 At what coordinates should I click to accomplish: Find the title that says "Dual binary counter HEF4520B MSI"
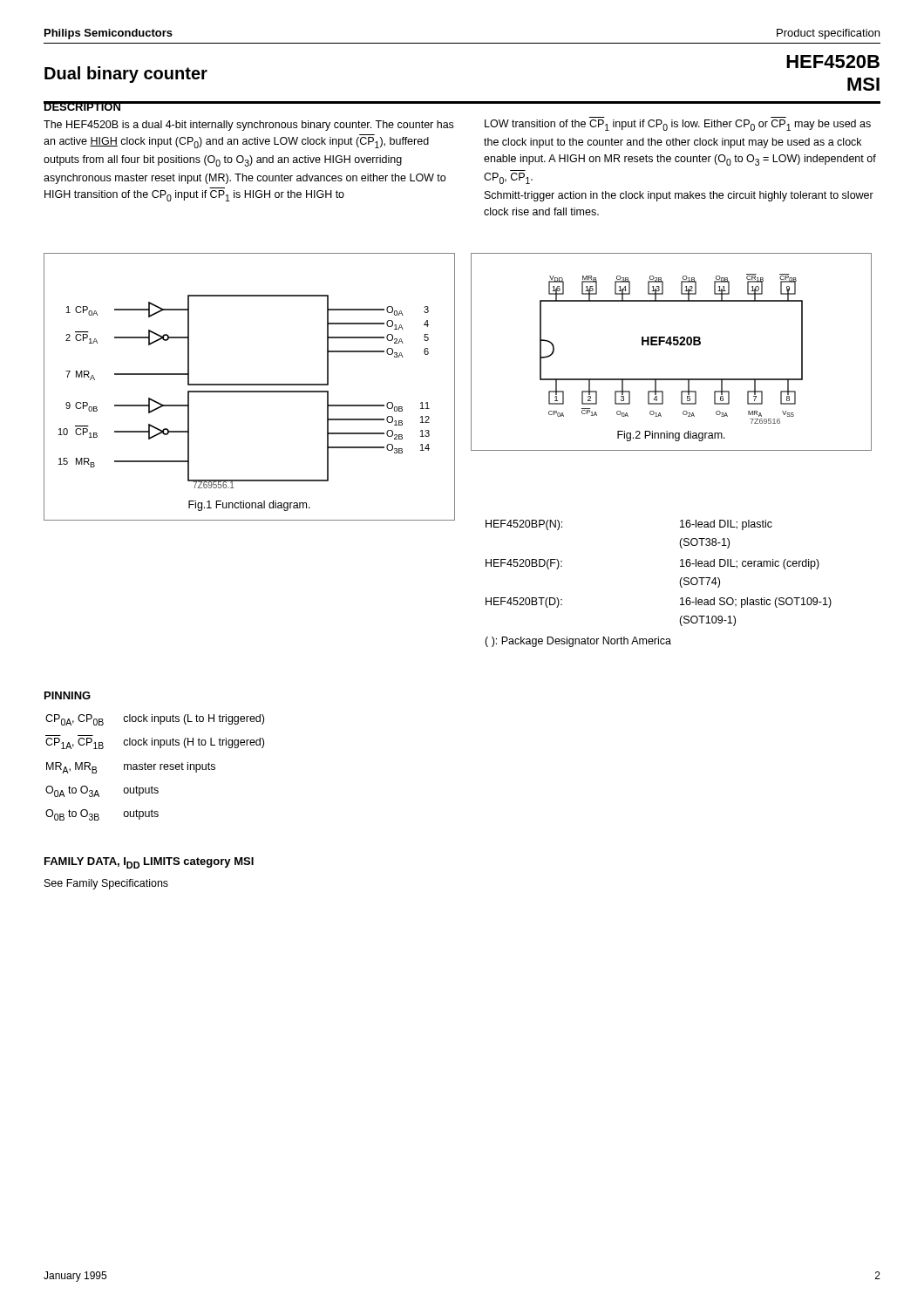pos(130,73)
